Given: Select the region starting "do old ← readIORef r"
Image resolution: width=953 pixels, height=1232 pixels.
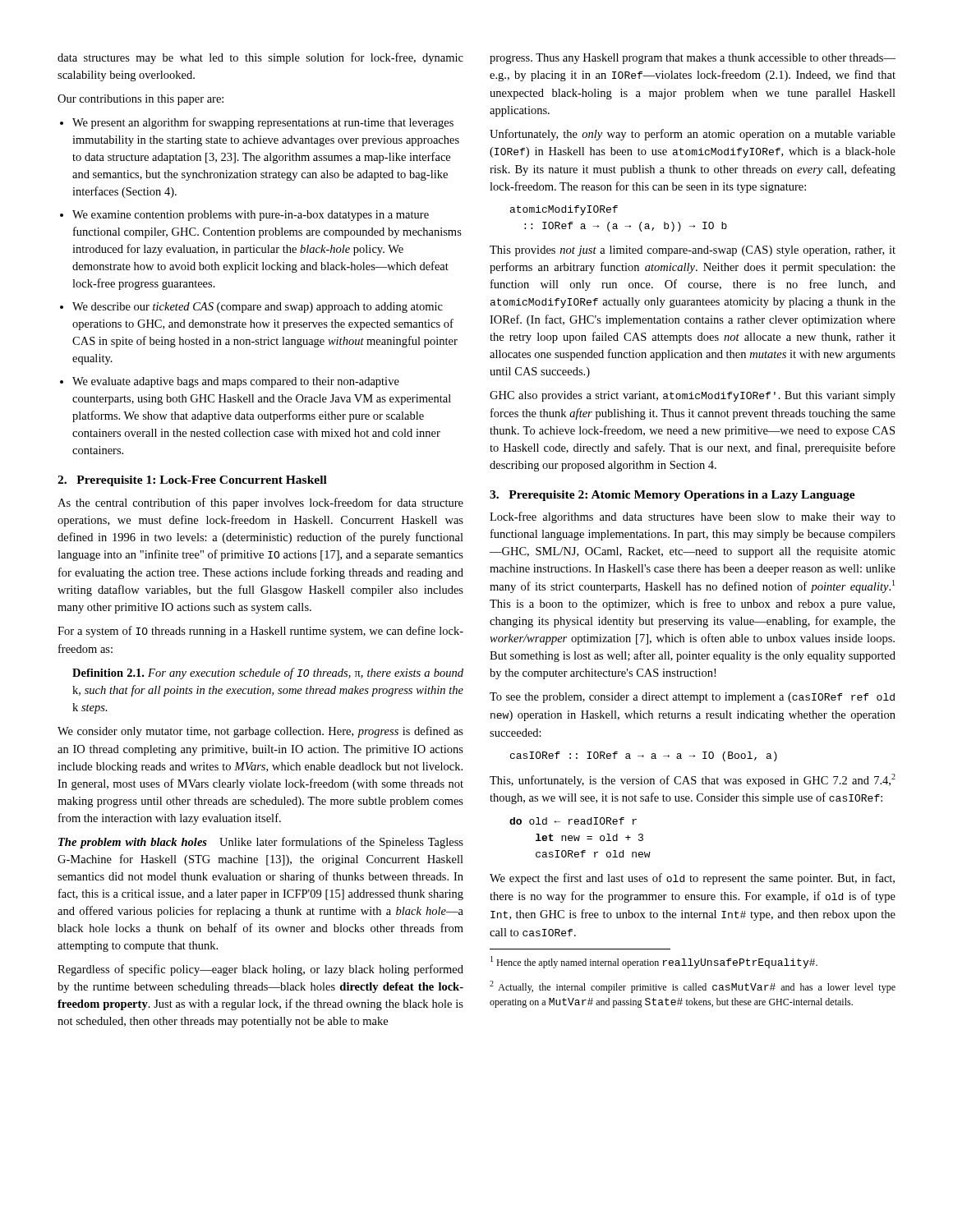Looking at the screenshot, I should pyautogui.click(x=573, y=821).
